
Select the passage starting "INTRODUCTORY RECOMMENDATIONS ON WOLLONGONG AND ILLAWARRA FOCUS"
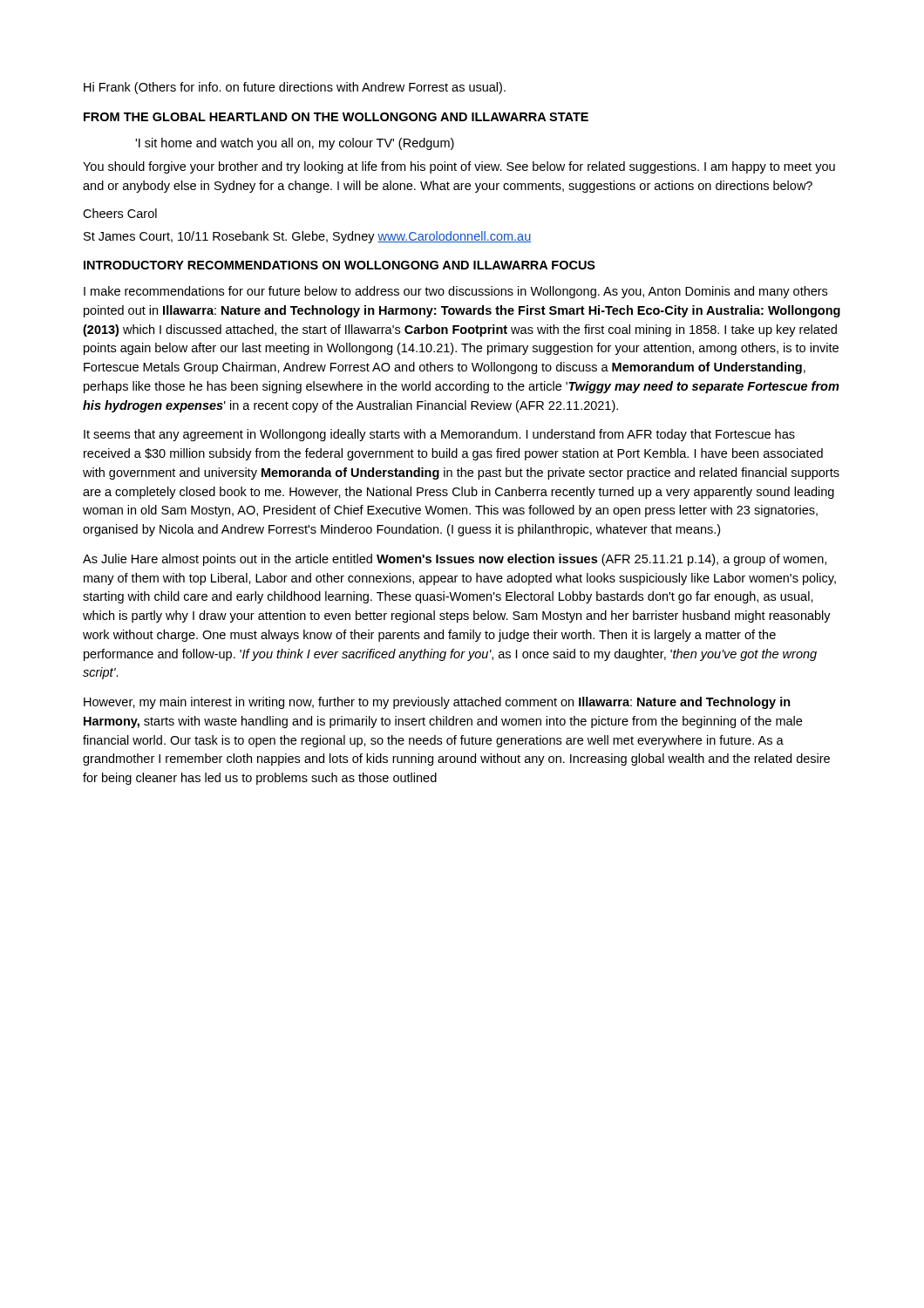click(339, 265)
